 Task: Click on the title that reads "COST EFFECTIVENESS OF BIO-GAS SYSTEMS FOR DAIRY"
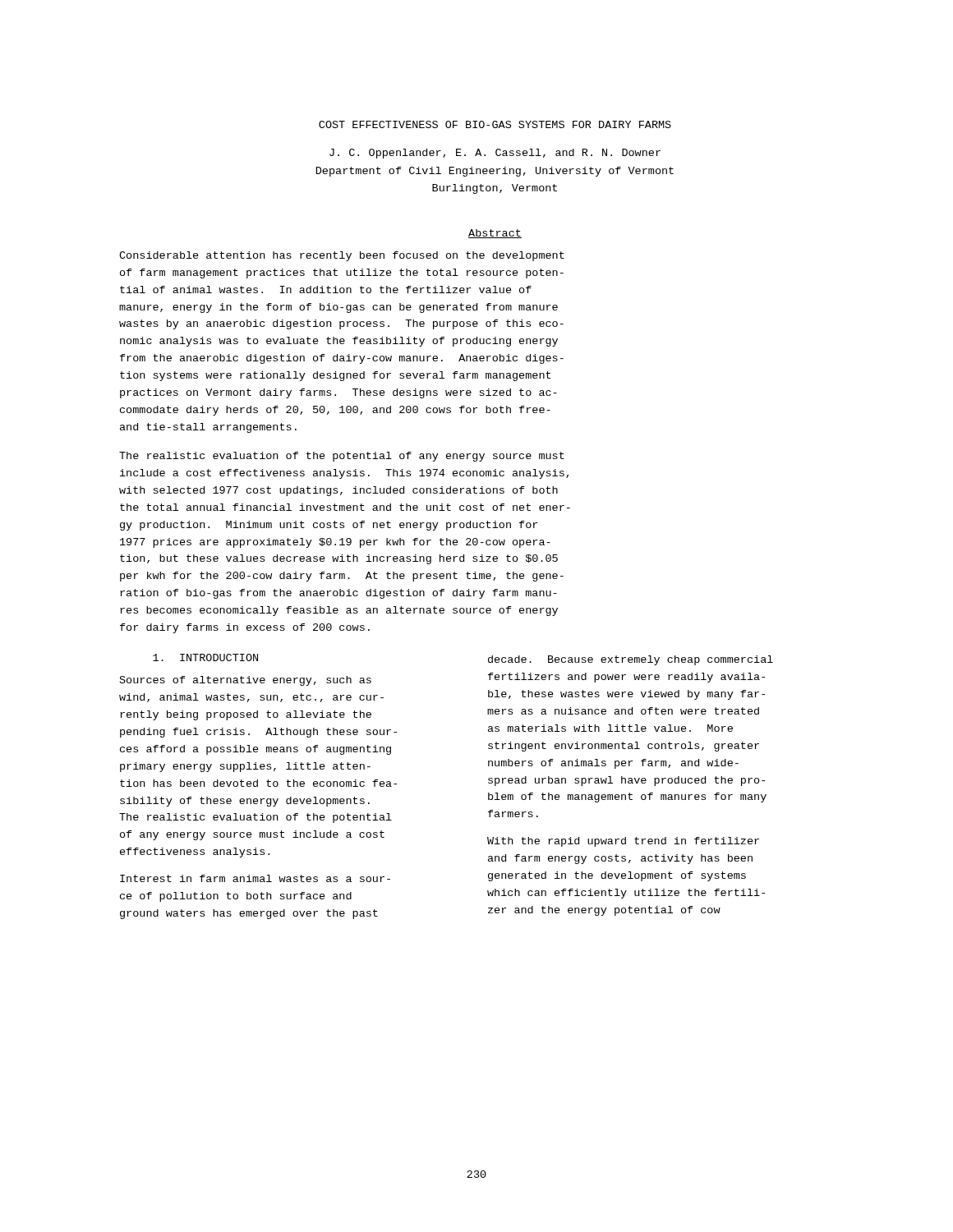[x=495, y=125]
